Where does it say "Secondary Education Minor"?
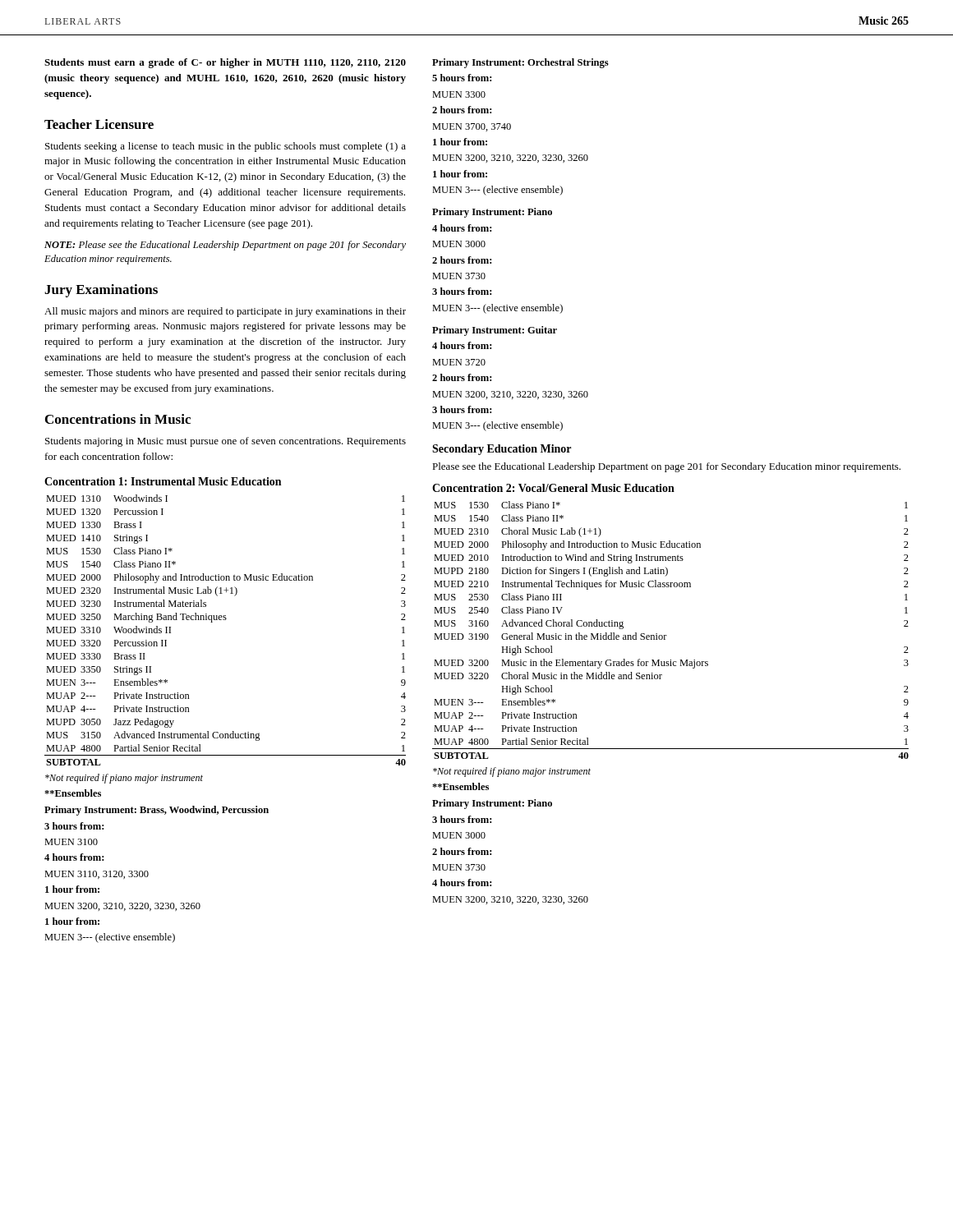Screen dimensions: 1232x953 click(502, 449)
